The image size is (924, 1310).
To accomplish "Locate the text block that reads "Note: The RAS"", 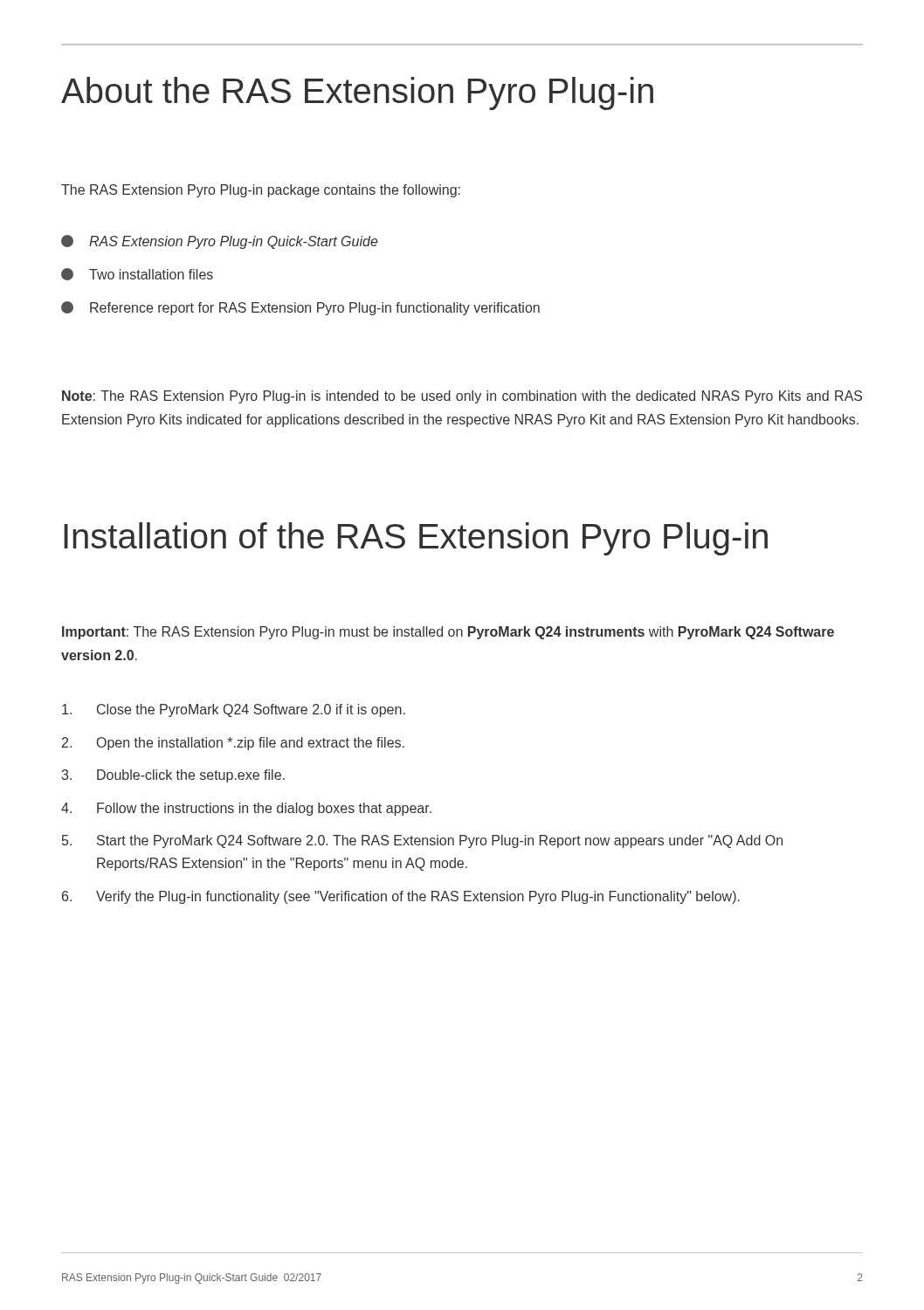I will tap(462, 408).
